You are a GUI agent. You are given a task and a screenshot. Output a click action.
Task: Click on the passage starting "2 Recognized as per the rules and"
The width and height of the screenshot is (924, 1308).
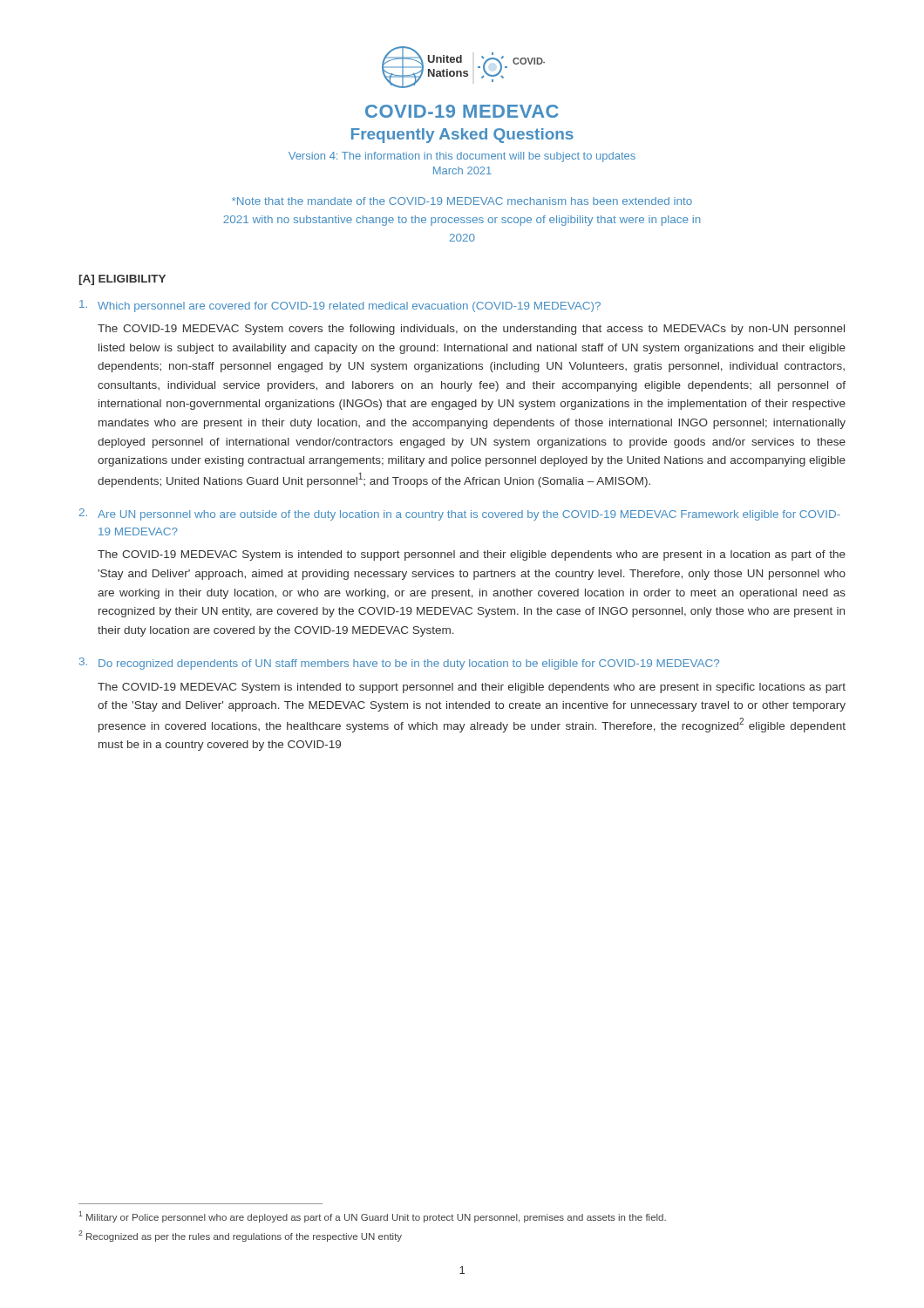click(x=240, y=1235)
